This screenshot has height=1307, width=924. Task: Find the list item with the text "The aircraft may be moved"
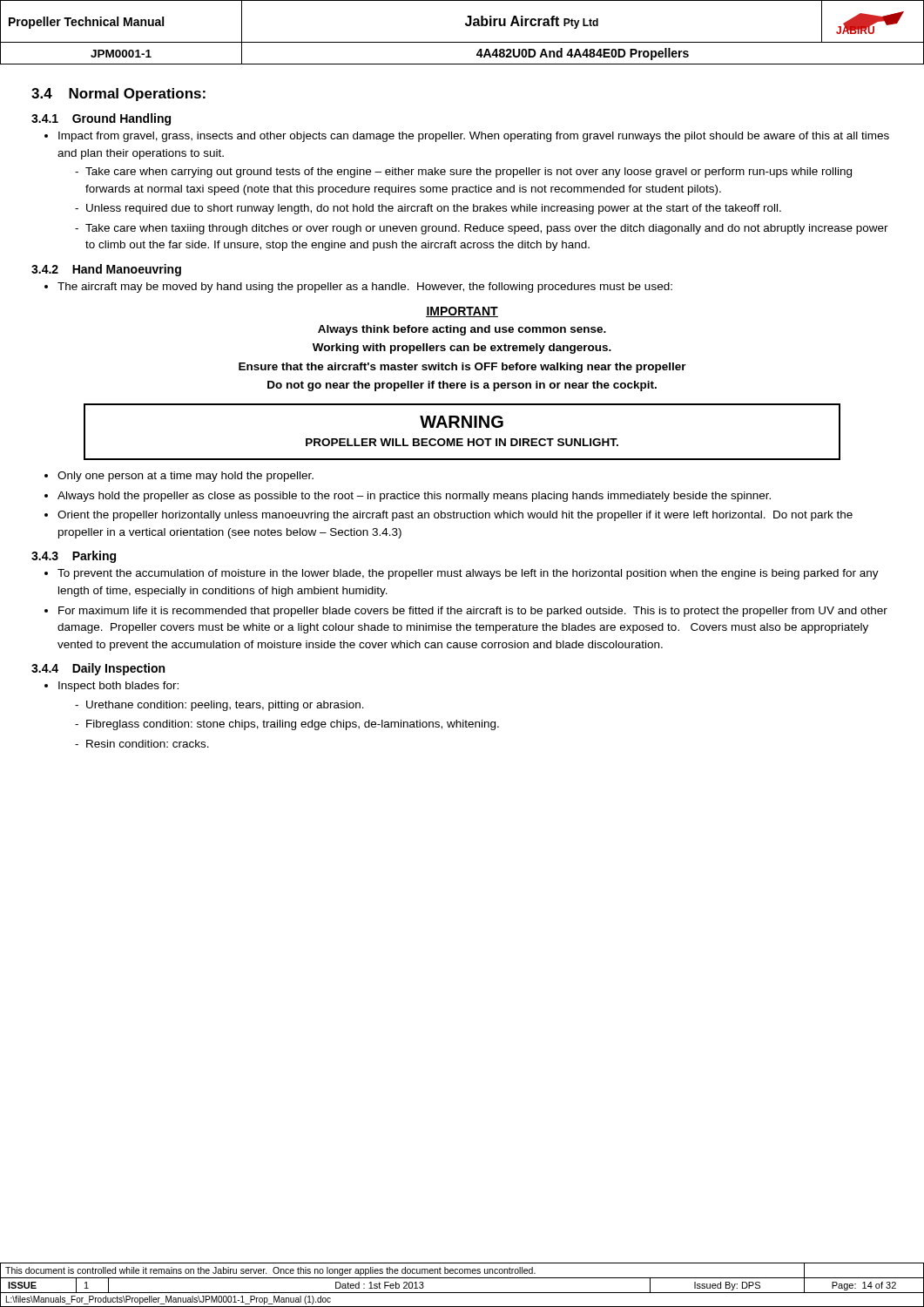click(365, 286)
